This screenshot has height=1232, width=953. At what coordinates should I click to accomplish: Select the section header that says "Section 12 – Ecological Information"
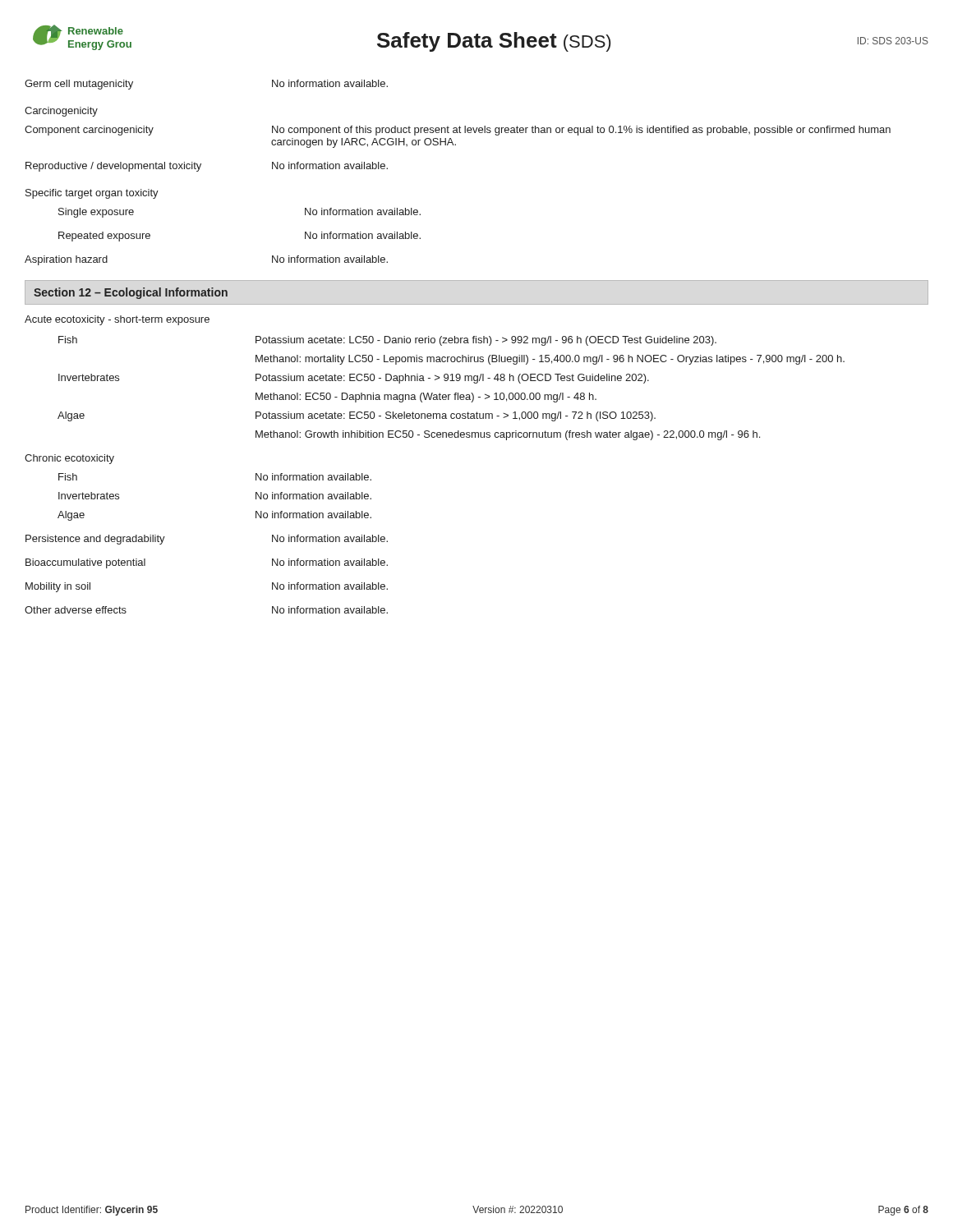tap(131, 293)
